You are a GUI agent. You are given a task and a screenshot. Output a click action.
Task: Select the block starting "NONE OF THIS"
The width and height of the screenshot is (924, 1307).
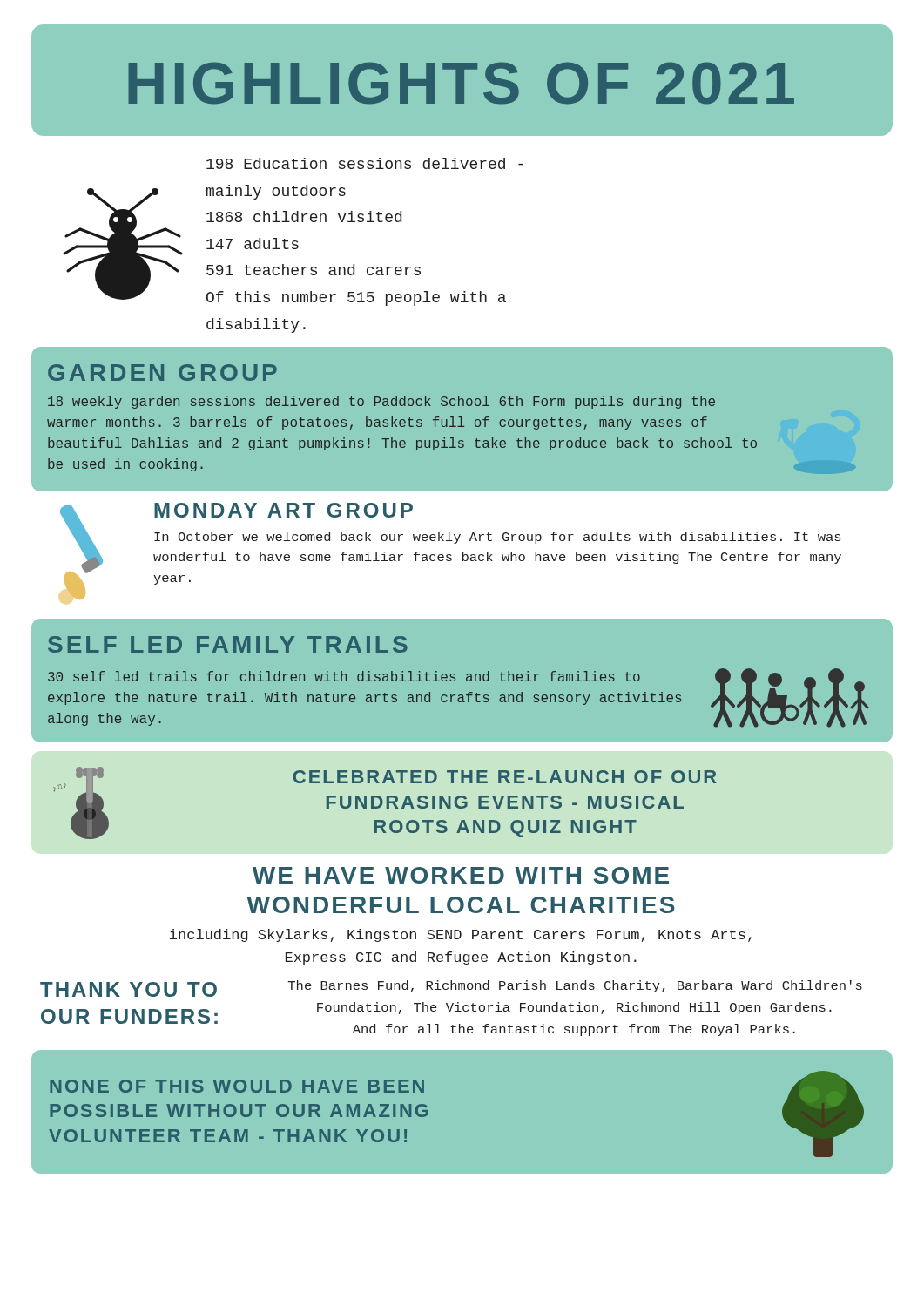(x=462, y=1111)
